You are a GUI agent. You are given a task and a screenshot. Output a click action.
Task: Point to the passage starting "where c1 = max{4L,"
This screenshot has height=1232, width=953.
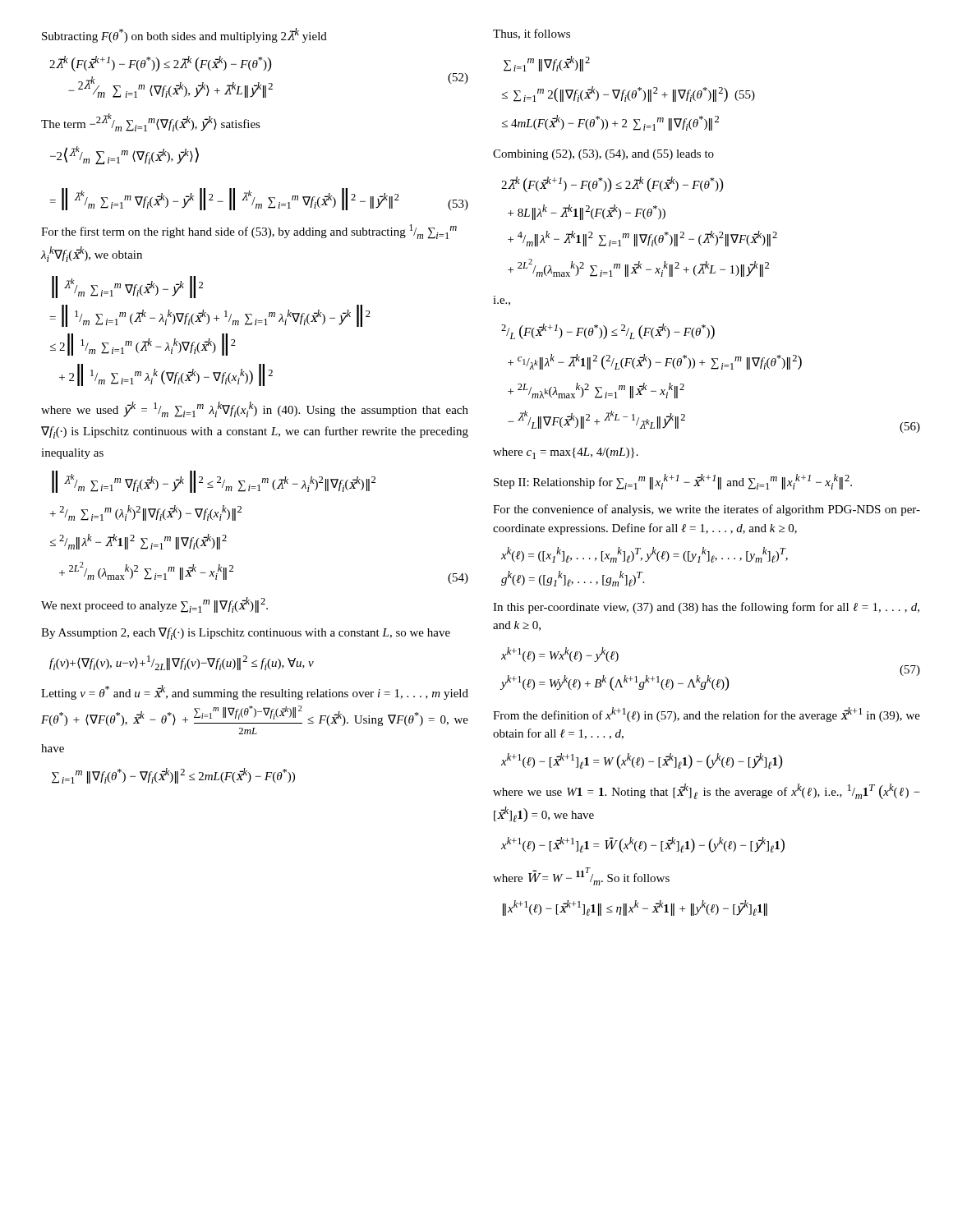[566, 453]
